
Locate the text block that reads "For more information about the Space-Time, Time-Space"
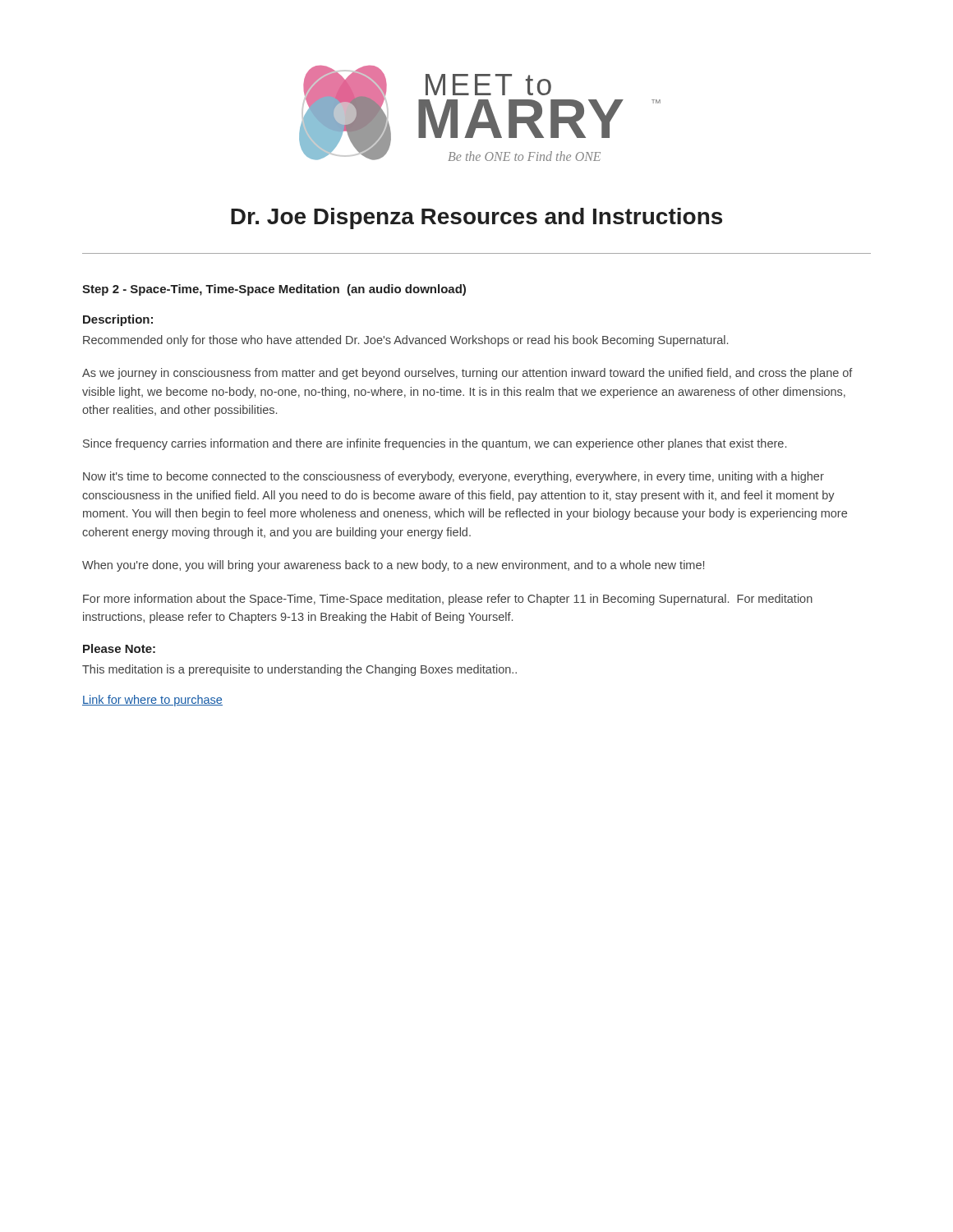pos(447,608)
